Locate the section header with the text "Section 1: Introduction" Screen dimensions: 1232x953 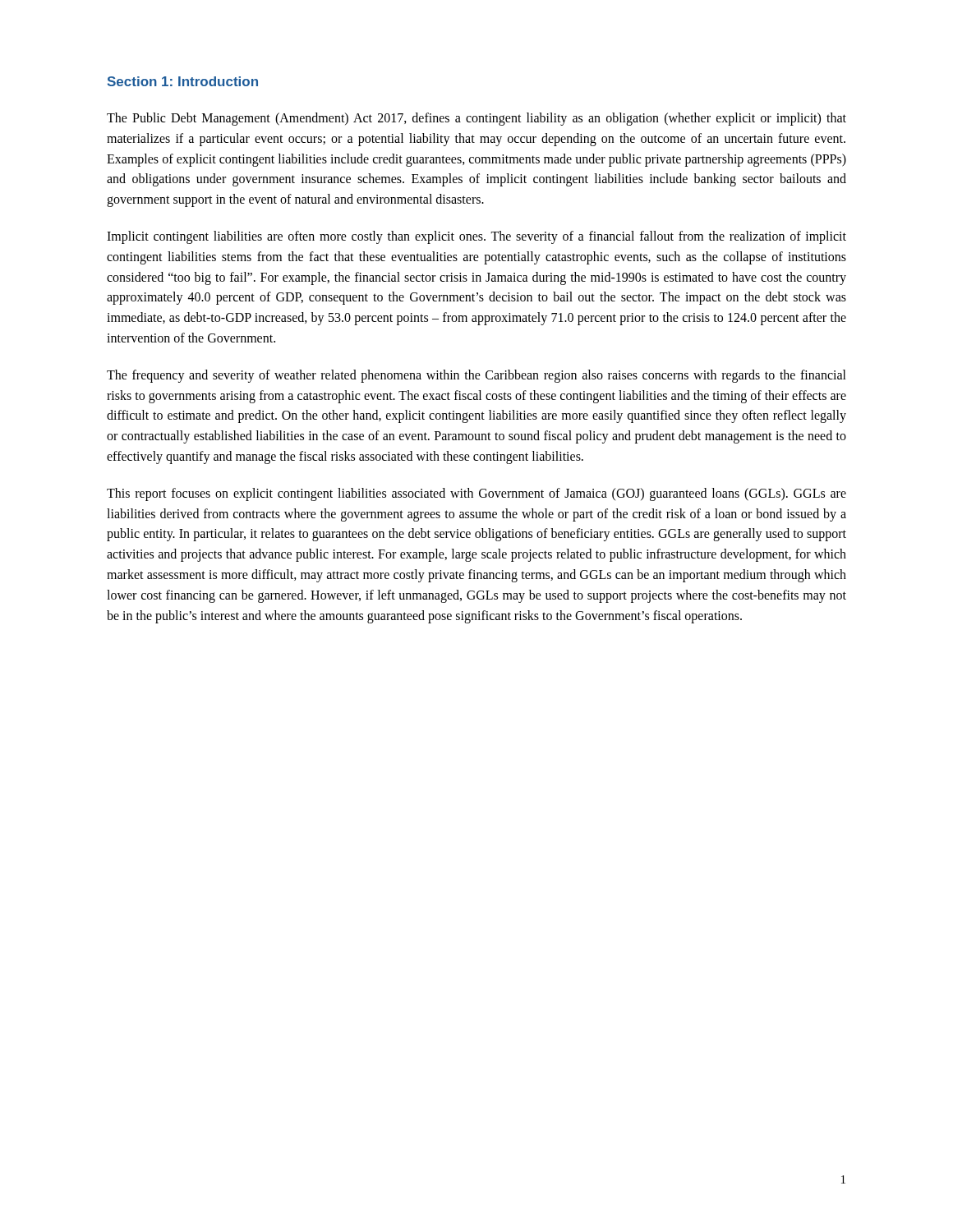pos(183,82)
